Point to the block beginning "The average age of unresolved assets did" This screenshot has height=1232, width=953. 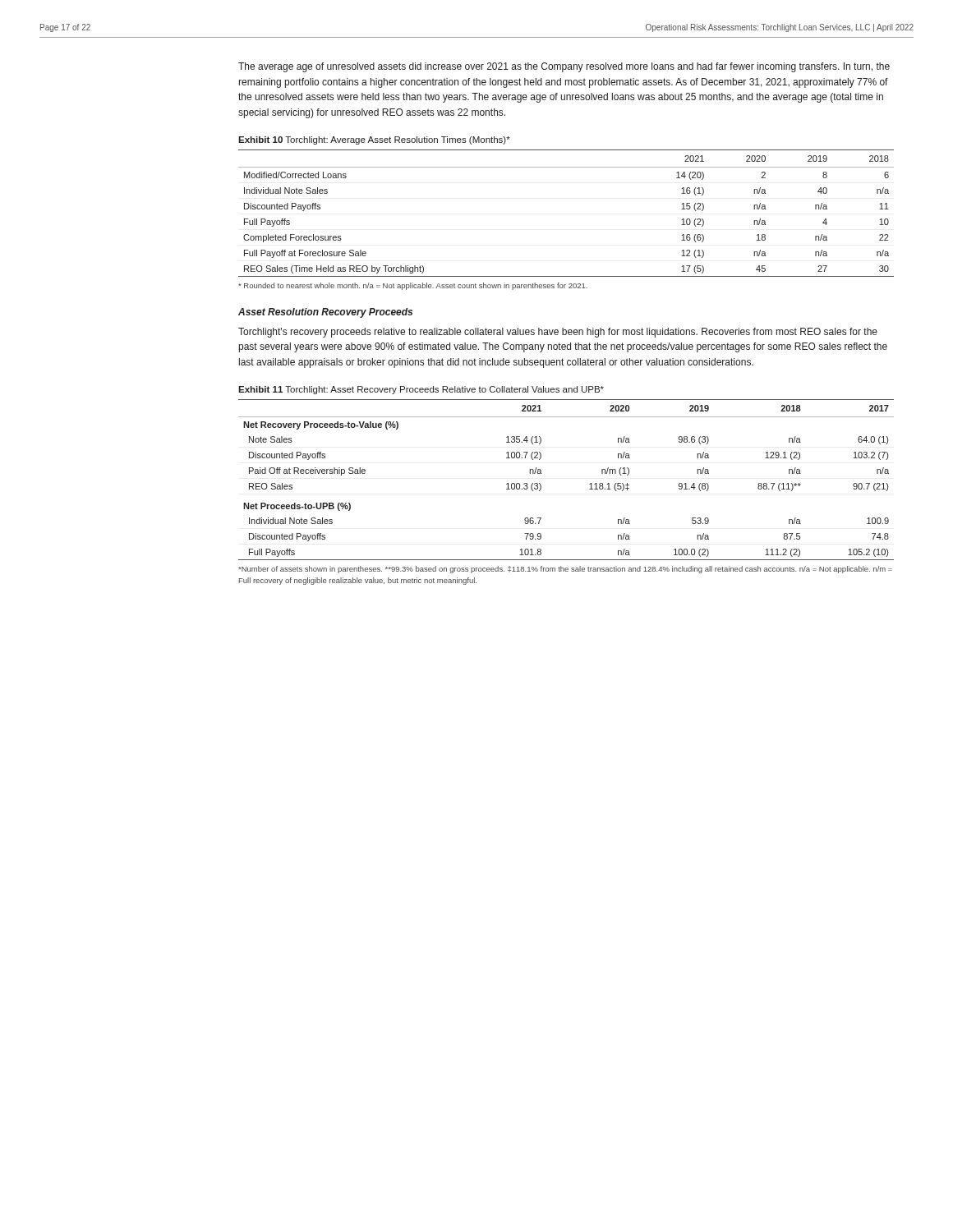pyautogui.click(x=564, y=89)
